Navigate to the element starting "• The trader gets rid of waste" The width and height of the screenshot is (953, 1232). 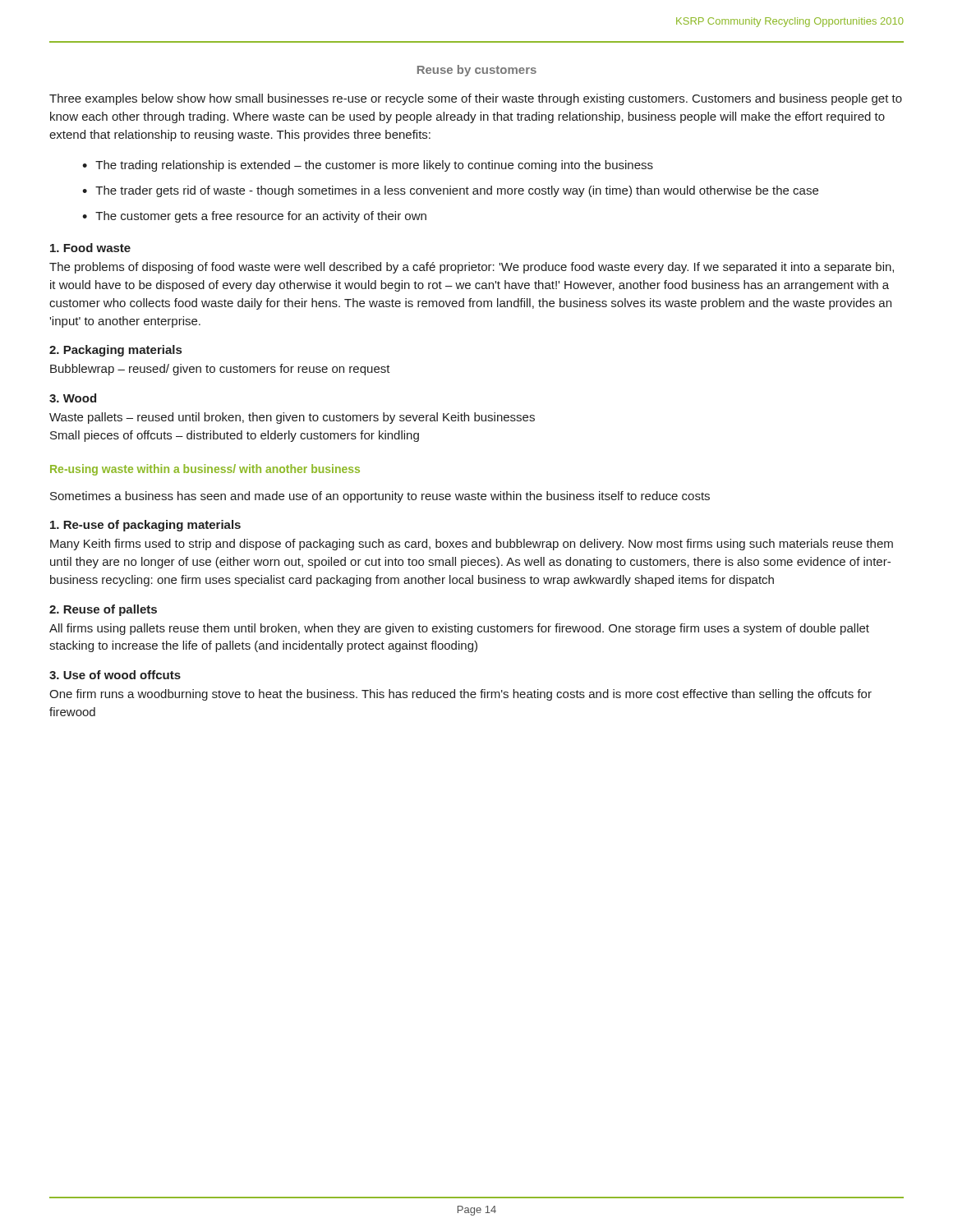tap(451, 191)
